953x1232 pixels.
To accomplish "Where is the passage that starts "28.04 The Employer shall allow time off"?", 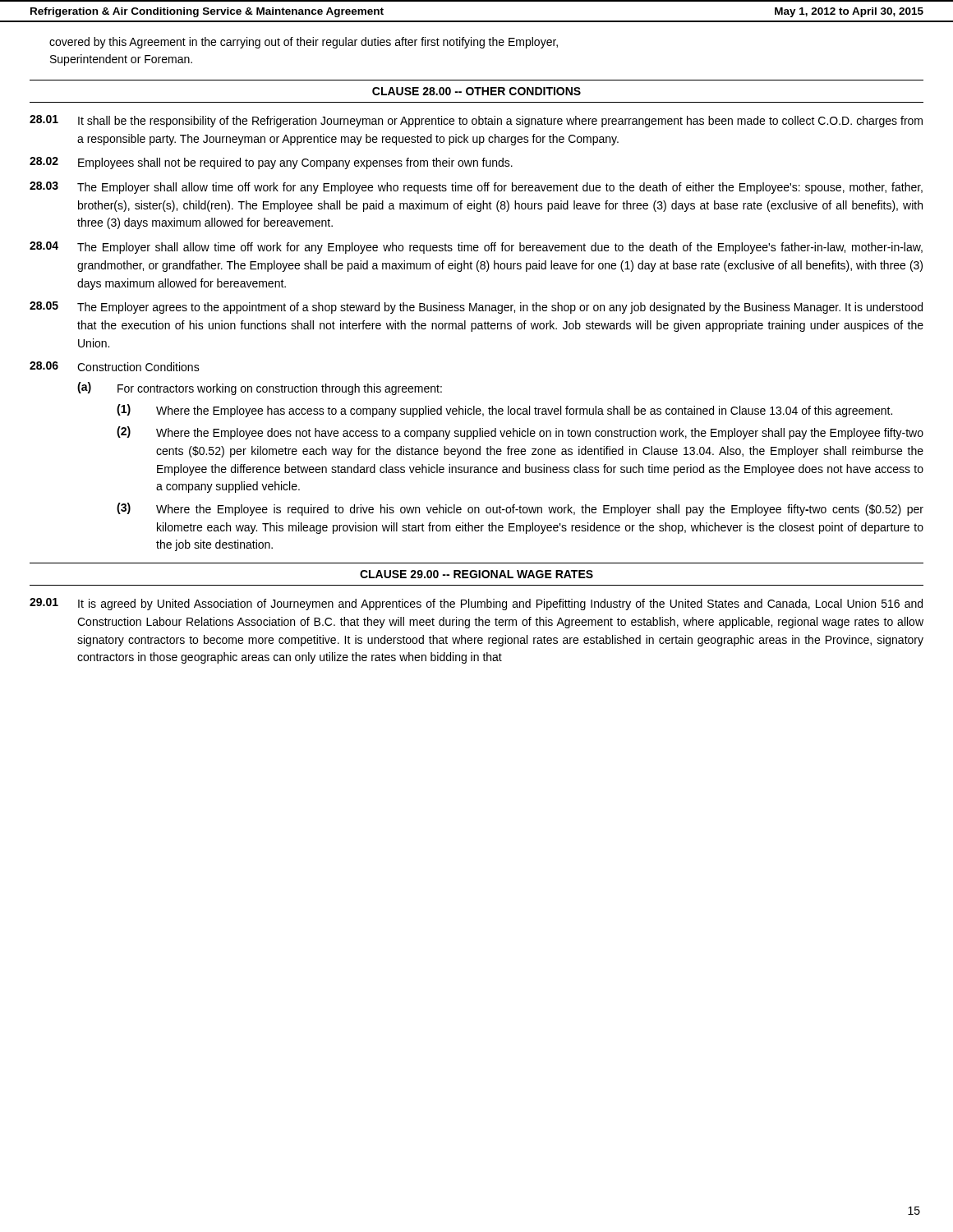I will (476, 266).
